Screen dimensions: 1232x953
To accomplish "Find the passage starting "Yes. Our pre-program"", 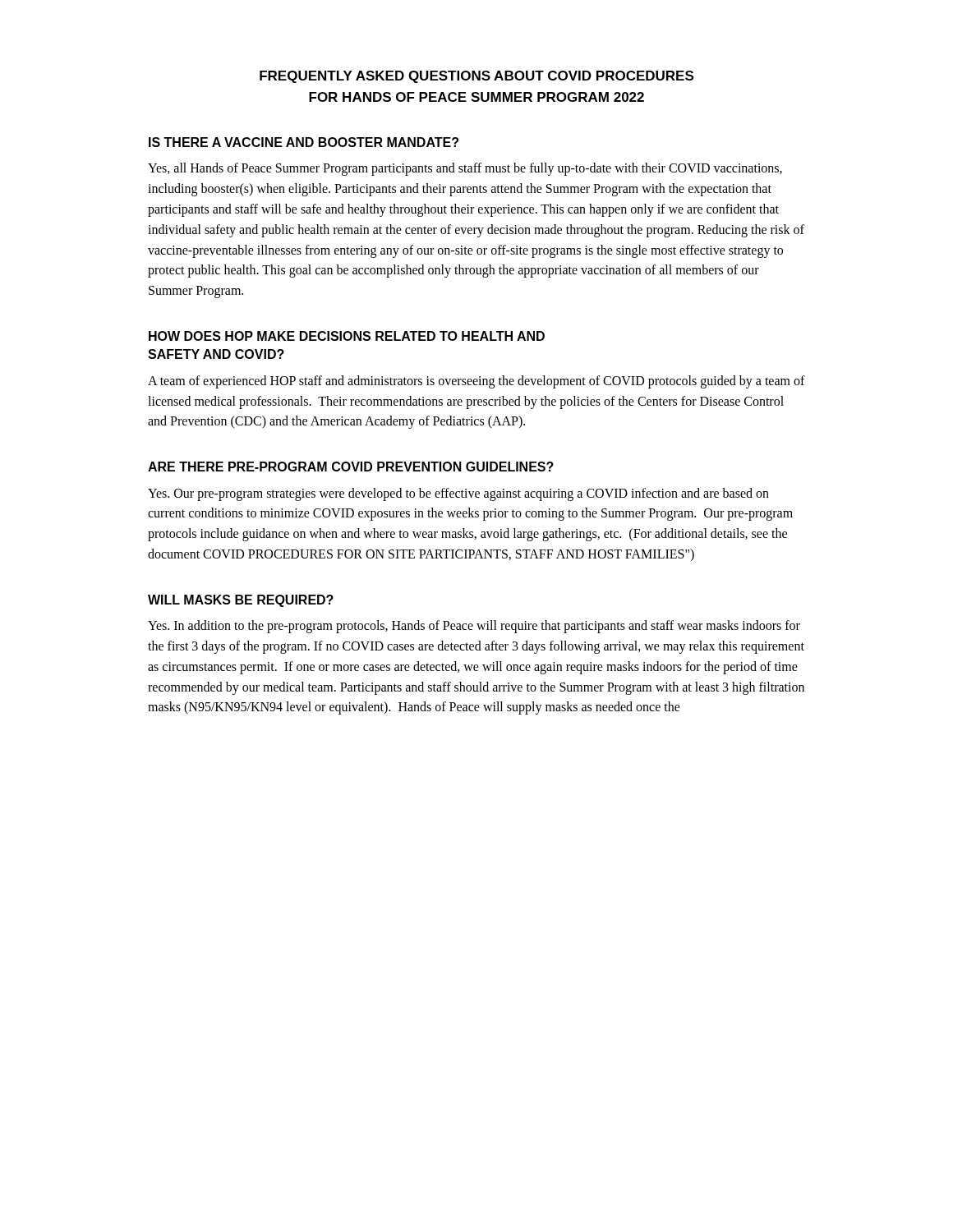I will [470, 523].
